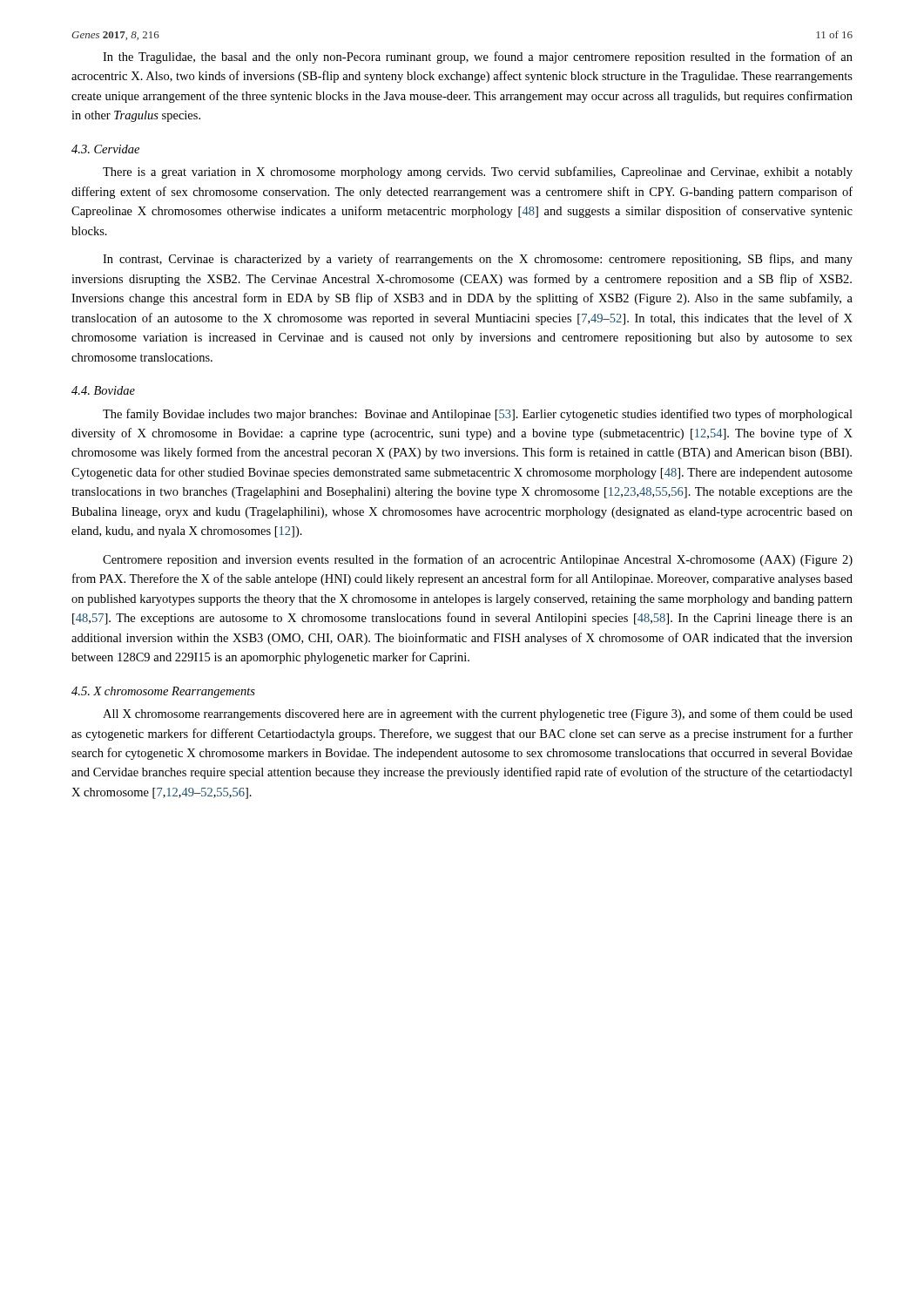The image size is (924, 1307).
Task: Where is the passage that starts "The family Bovidae includes two major"?
Action: (x=462, y=472)
